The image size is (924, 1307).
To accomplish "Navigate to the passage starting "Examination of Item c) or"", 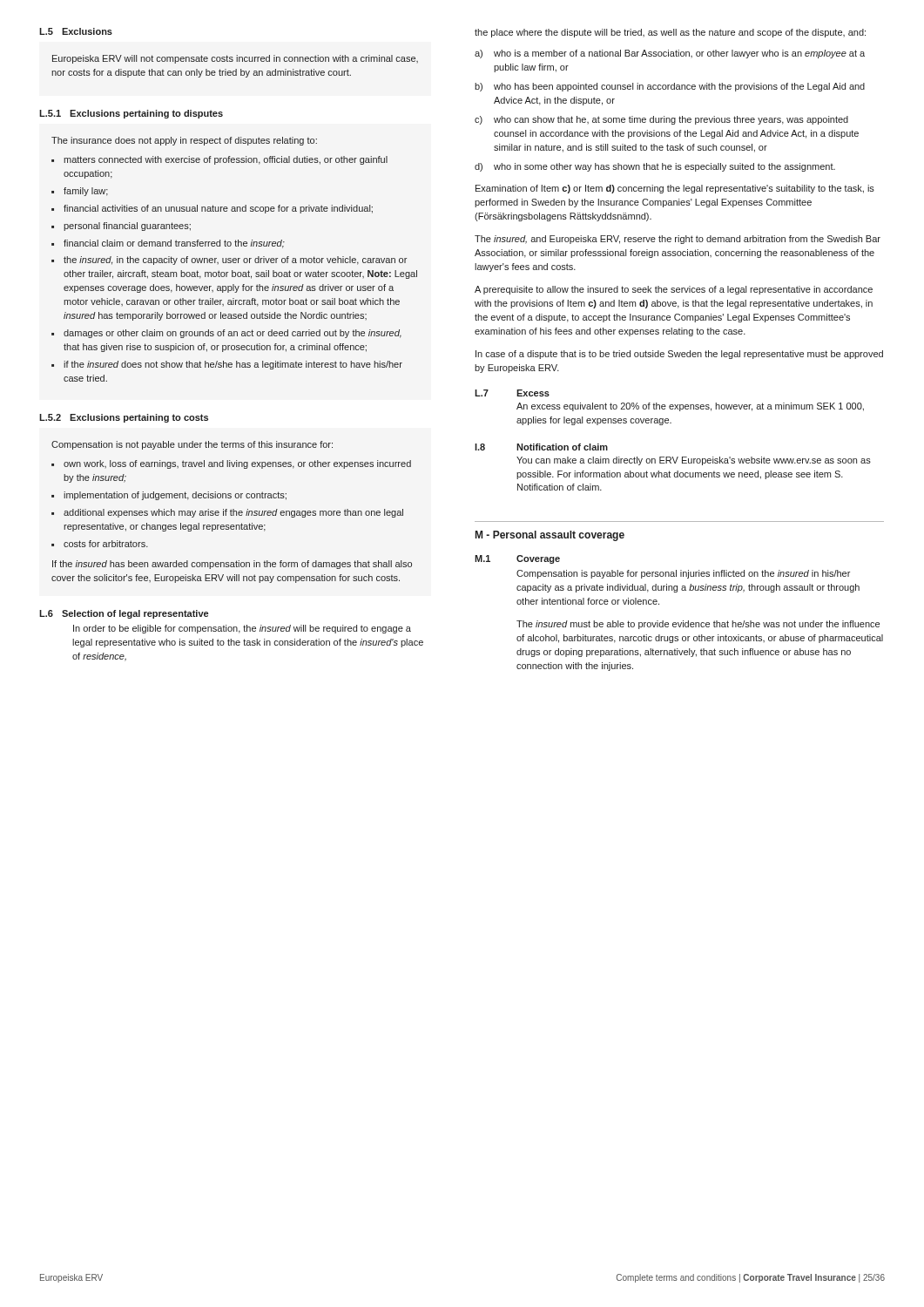I will pyautogui.click(x=674, y=202).
